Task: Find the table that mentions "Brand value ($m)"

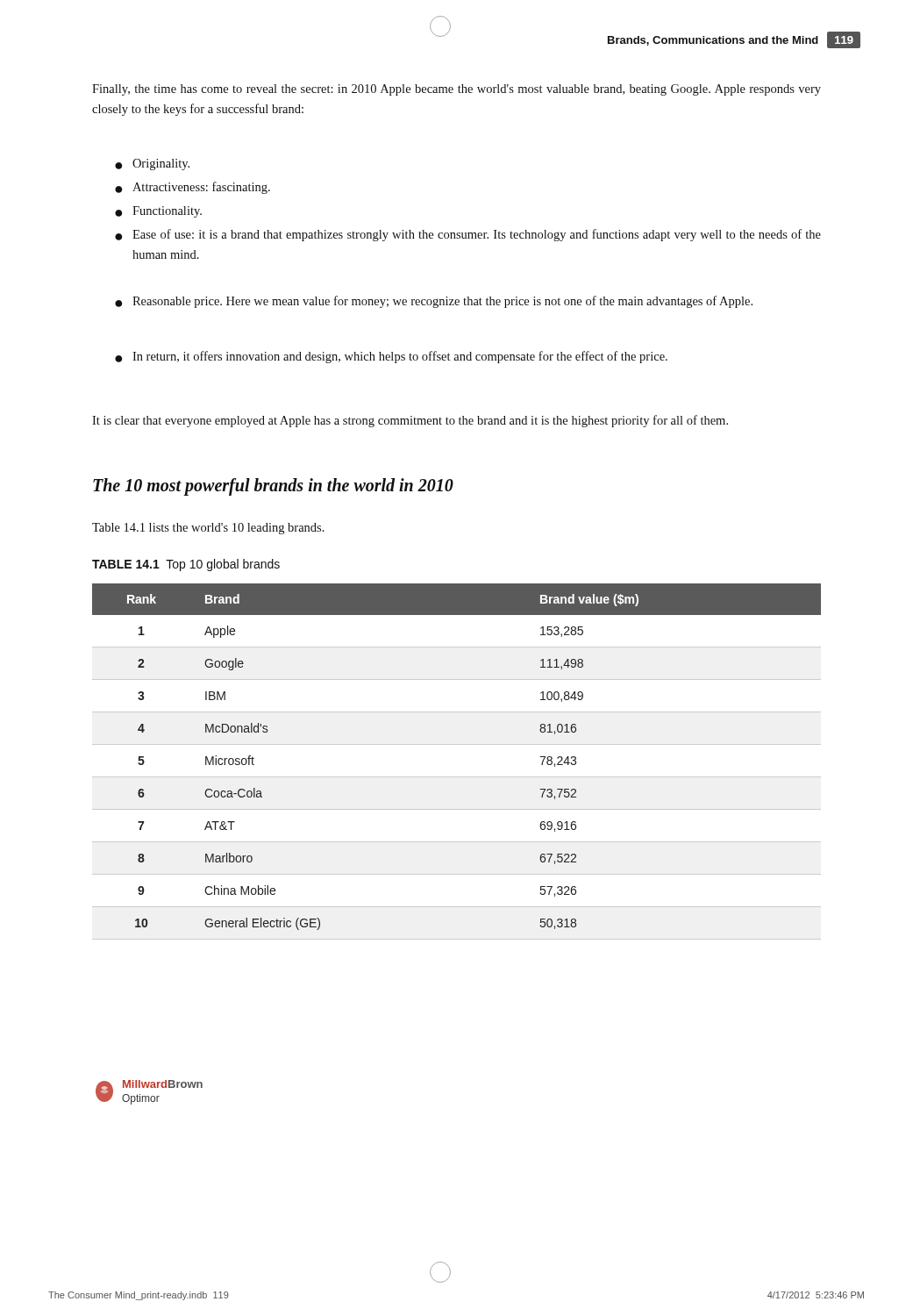Action: click(x=456, y=762)
